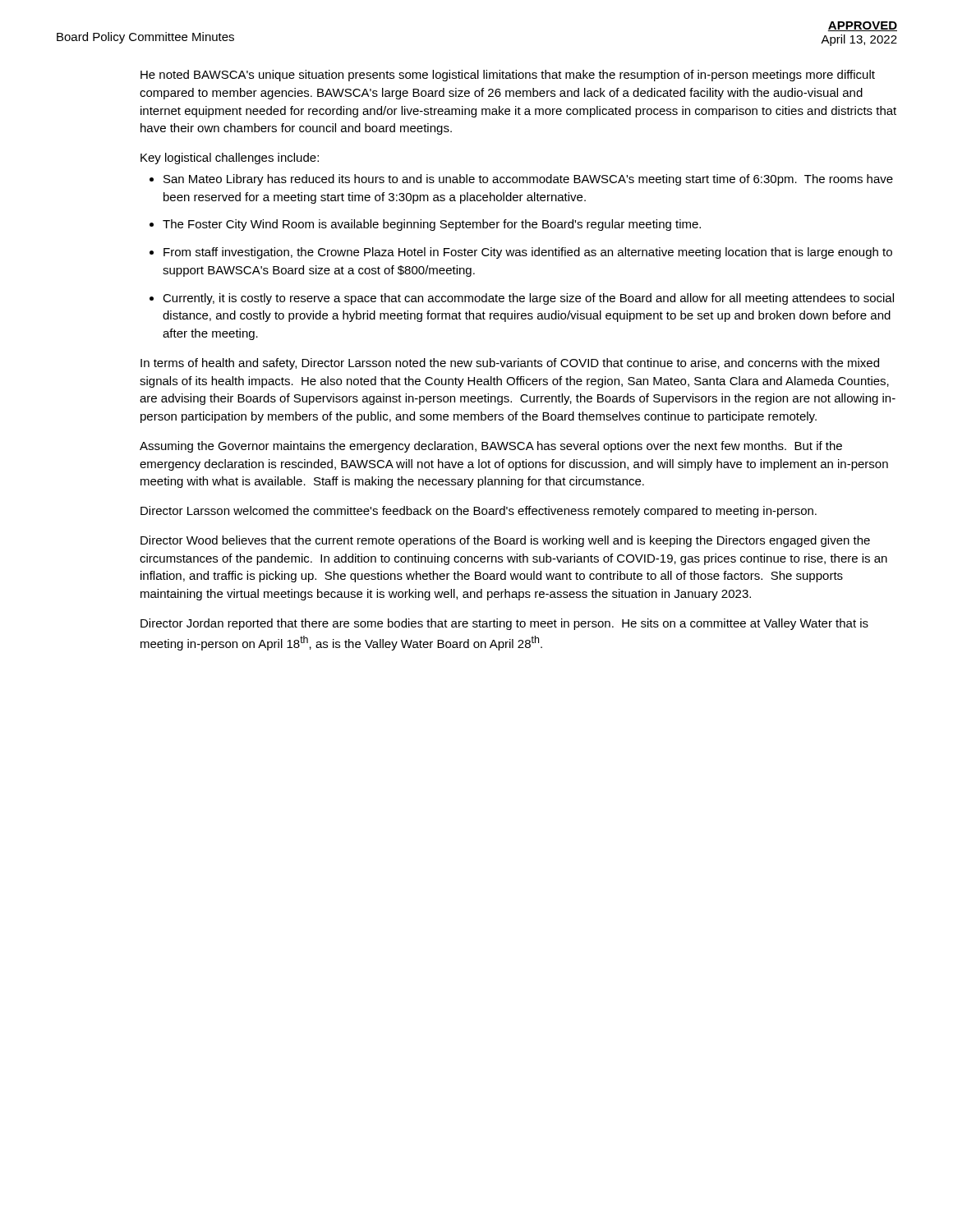Select the text block starting "Director Wood believes that the current remote operations"
The height and width of the screenshot is (1232, 953).
tap(518, 567)
